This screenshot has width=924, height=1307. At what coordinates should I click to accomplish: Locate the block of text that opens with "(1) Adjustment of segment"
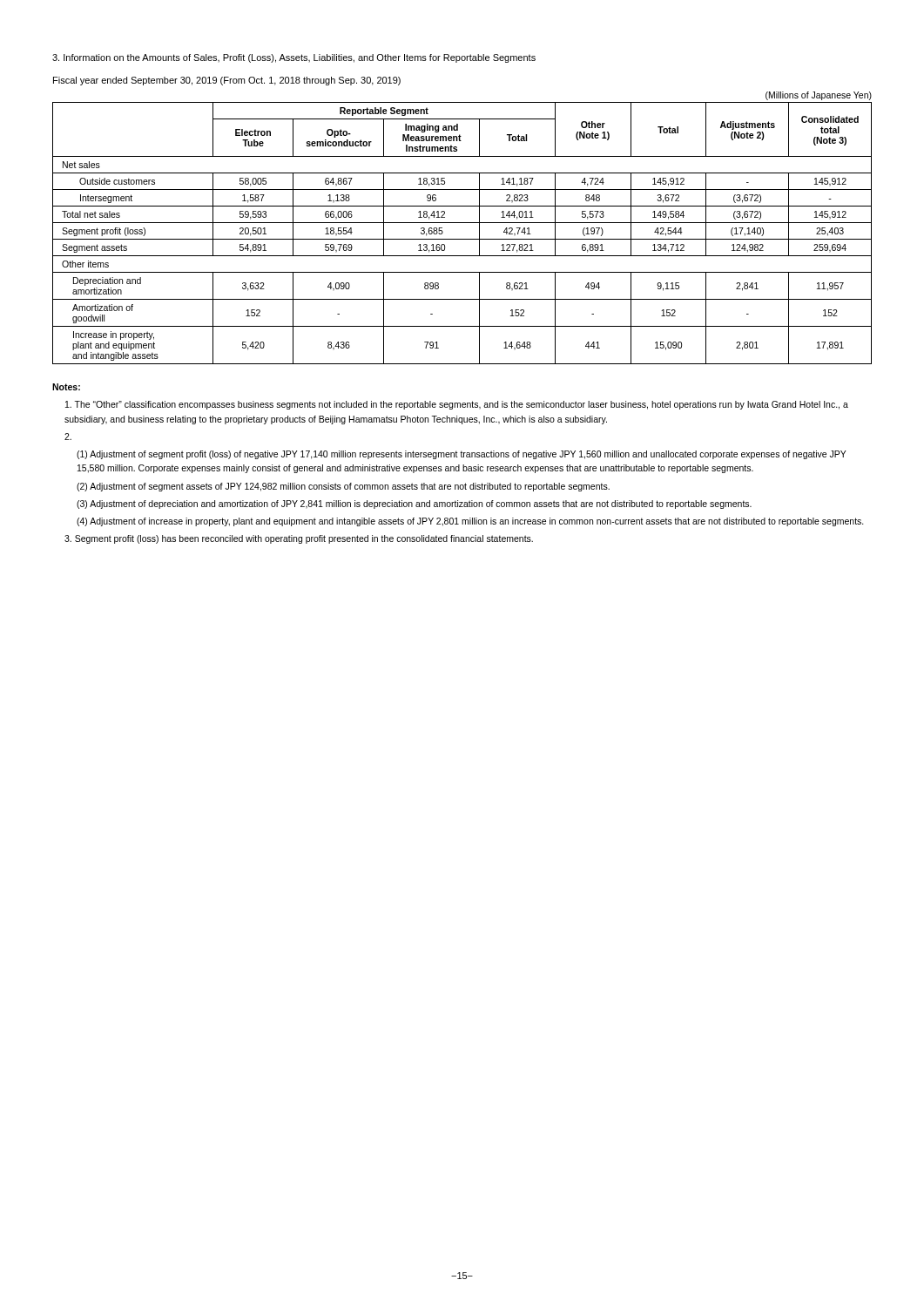click(x=461, y=461)
